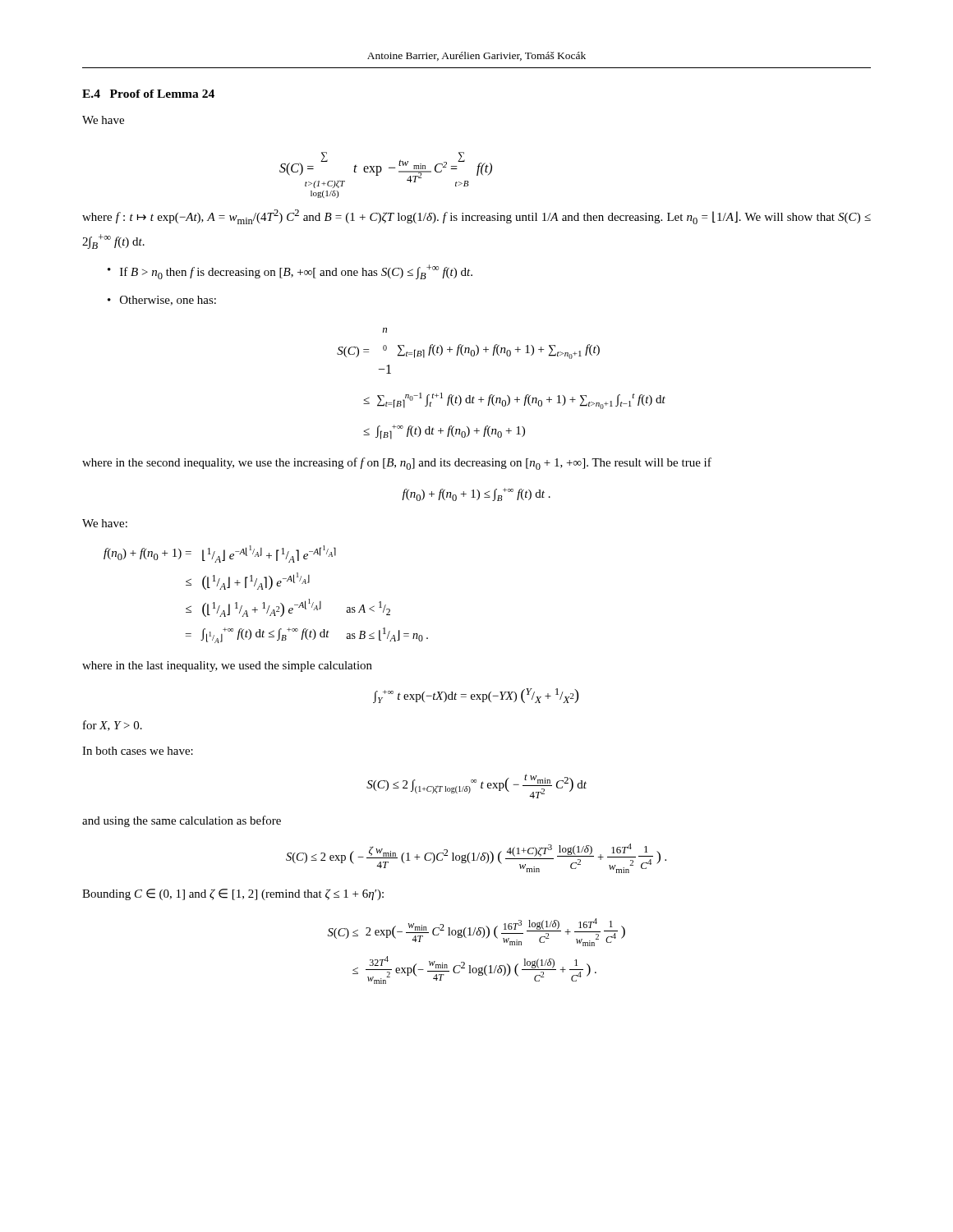Find the formula on this page that starts "f(n0) + f(n0 + 1) ≤"
The image size is (953, 1232).
(476, 494)
